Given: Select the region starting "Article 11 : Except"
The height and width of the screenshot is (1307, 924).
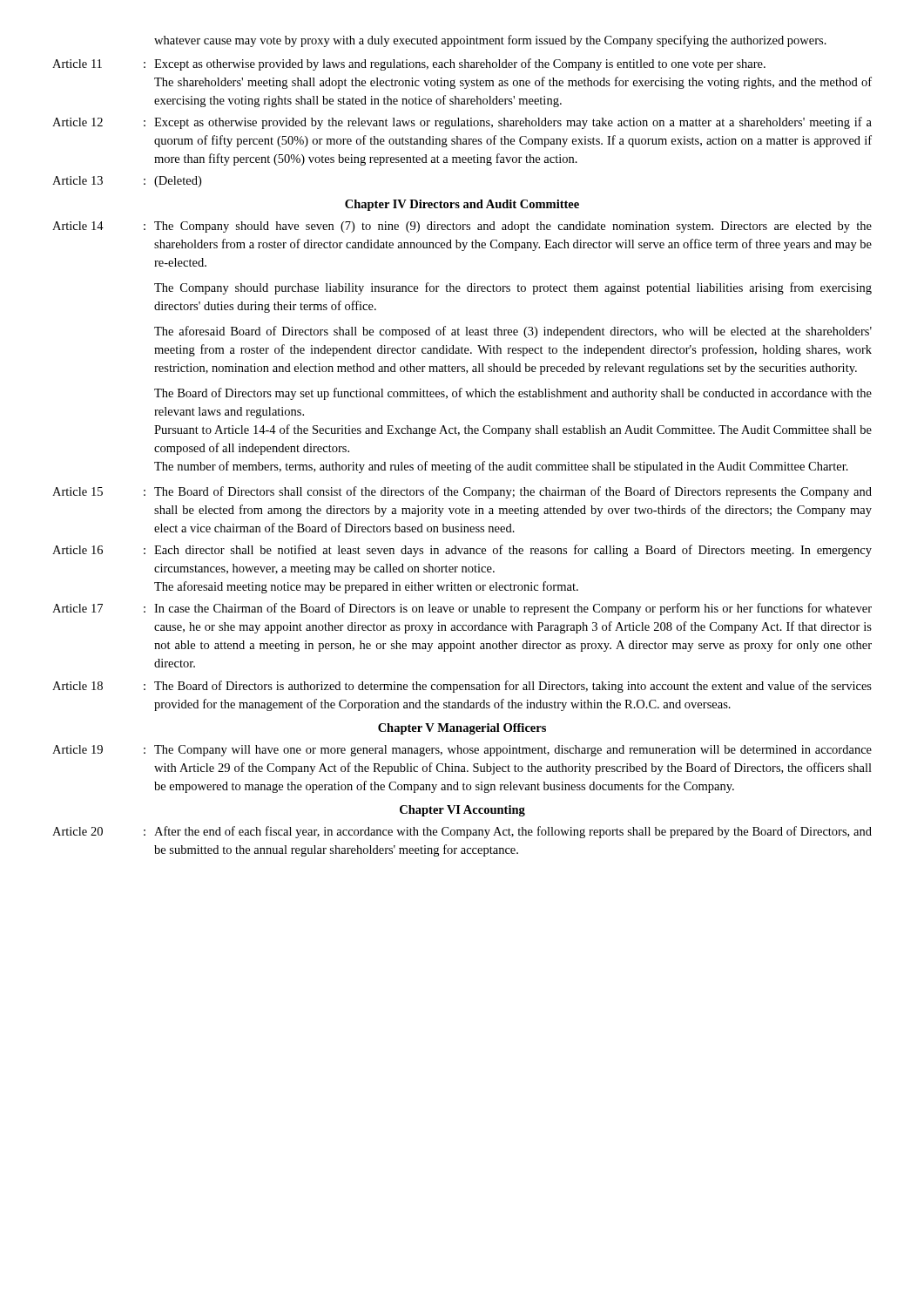Looking at the screenshot, I should pos(462,82).
